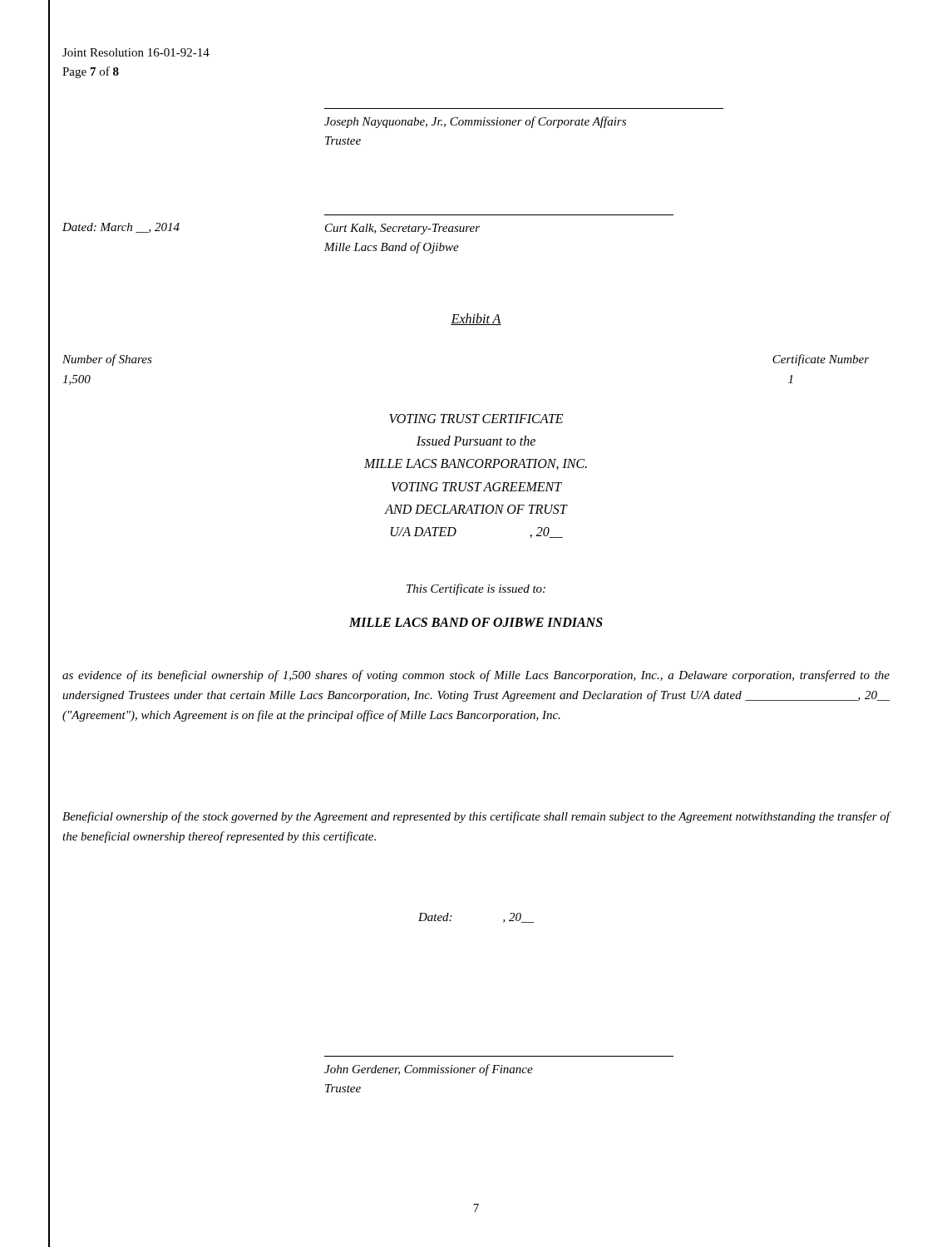Navigate to the region starting "Beneficial ownership of the stock governed by the"

(476, 826)
